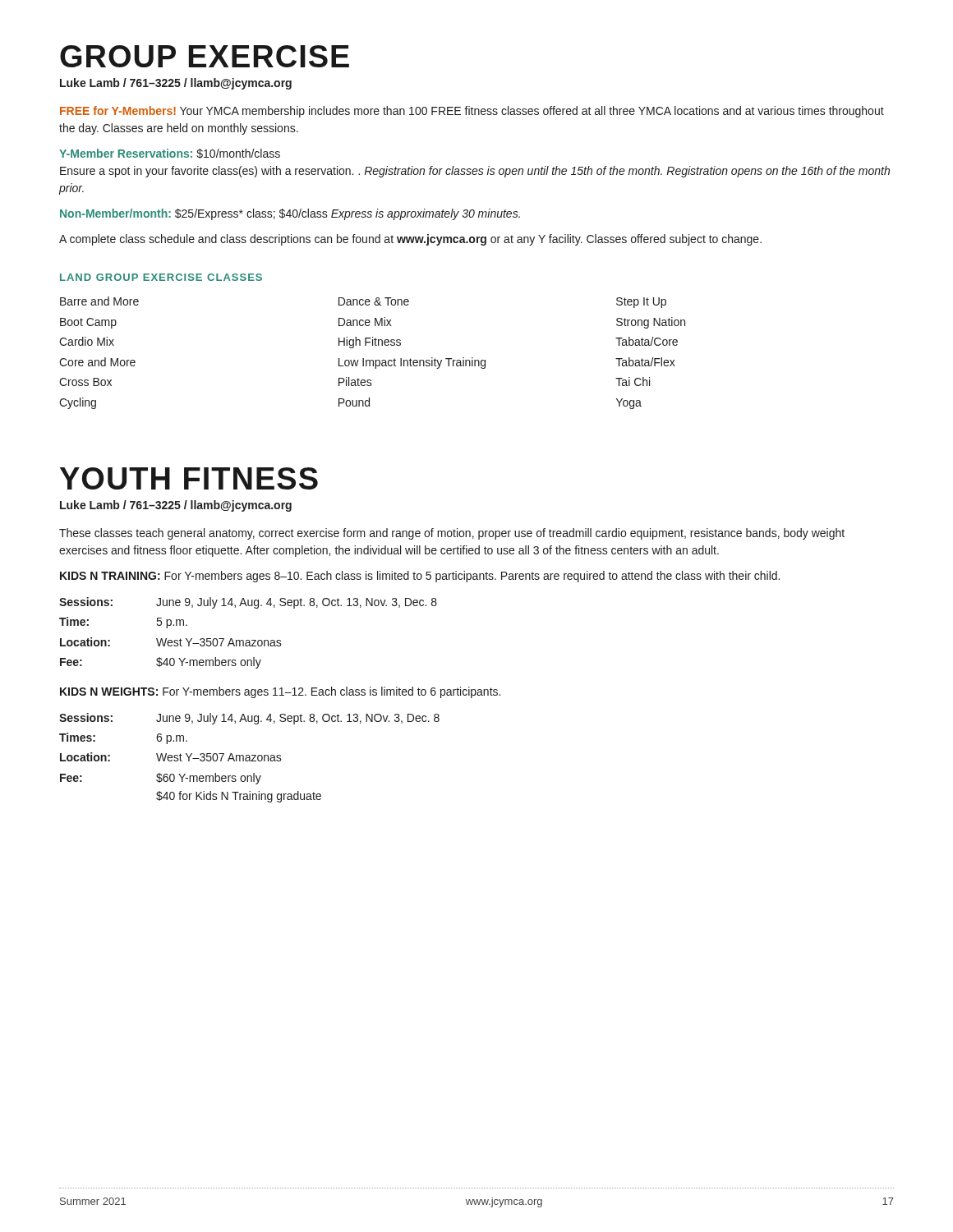953x1232 pixels.
Task: Select the block starting "KIDS N WEIGHTS: For"
Action: tap(280, 692)
